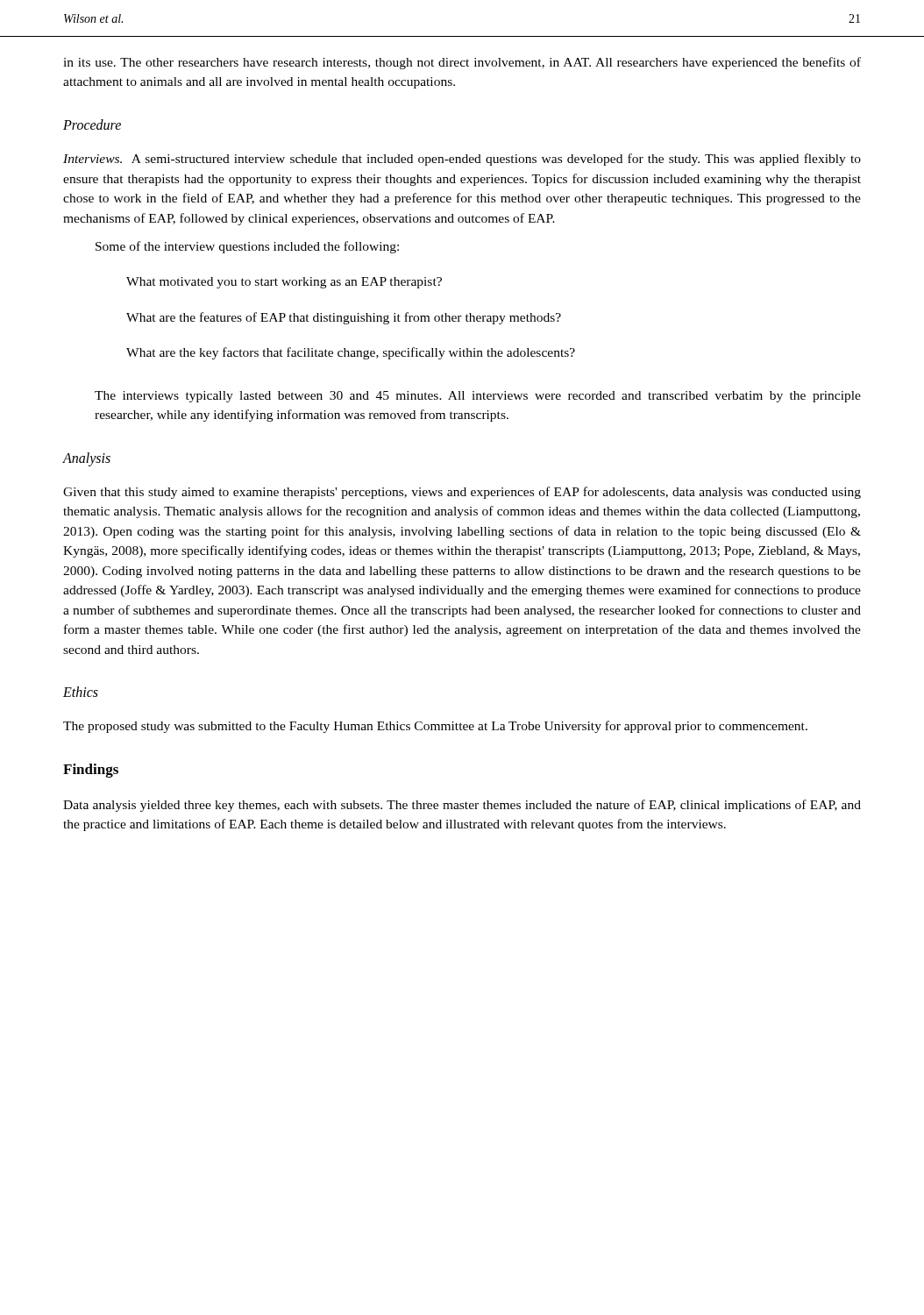The width and height of the screenshot is (924, 1315).
Task: Click on the text block with the text "Given that this study"
Action: tap(462, 570)
